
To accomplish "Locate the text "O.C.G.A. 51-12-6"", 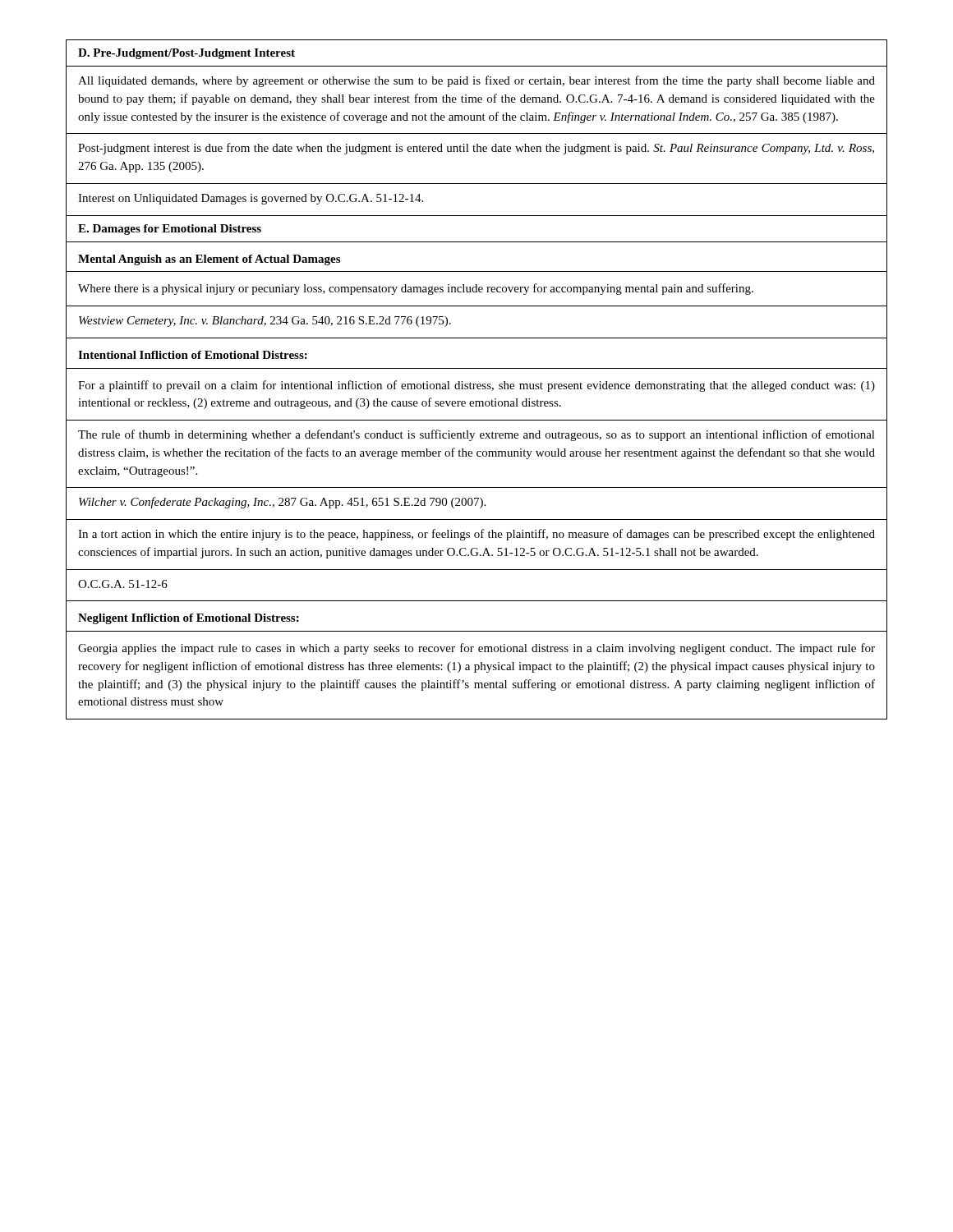I will click(x=476, y=585).
